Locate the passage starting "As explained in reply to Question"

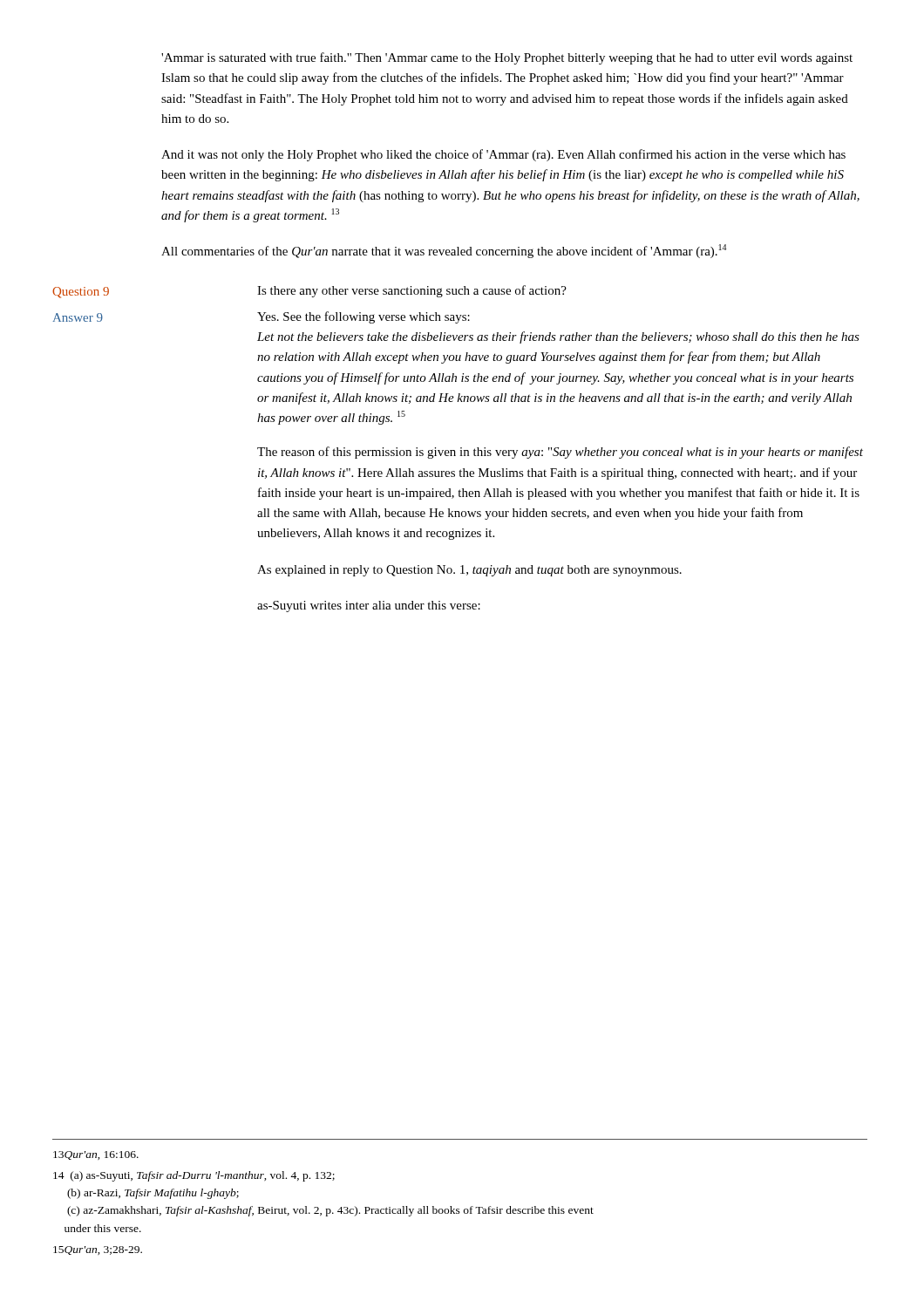(470, 569)
